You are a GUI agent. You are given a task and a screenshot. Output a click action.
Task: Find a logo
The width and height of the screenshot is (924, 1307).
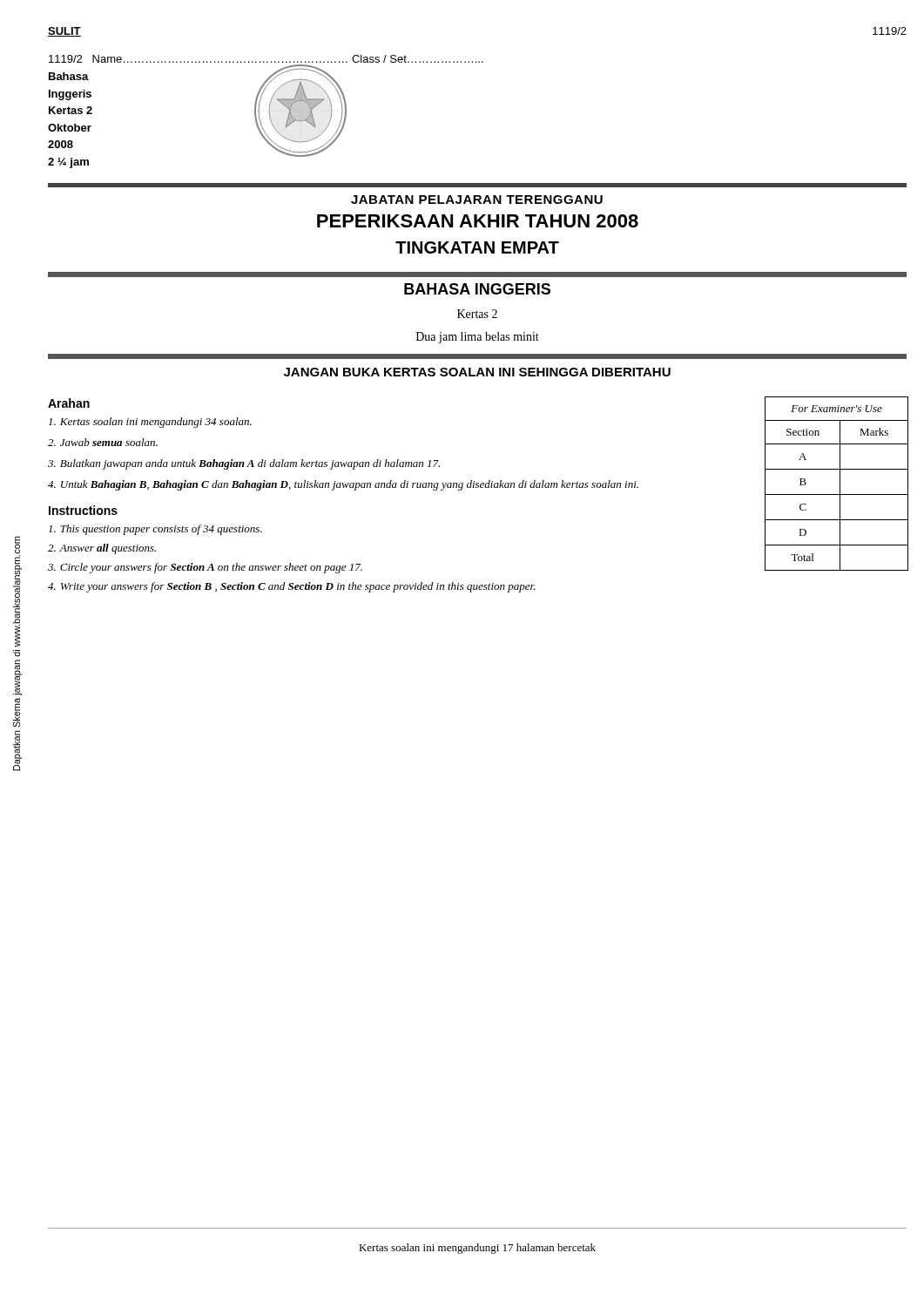[x=300, y=112]
